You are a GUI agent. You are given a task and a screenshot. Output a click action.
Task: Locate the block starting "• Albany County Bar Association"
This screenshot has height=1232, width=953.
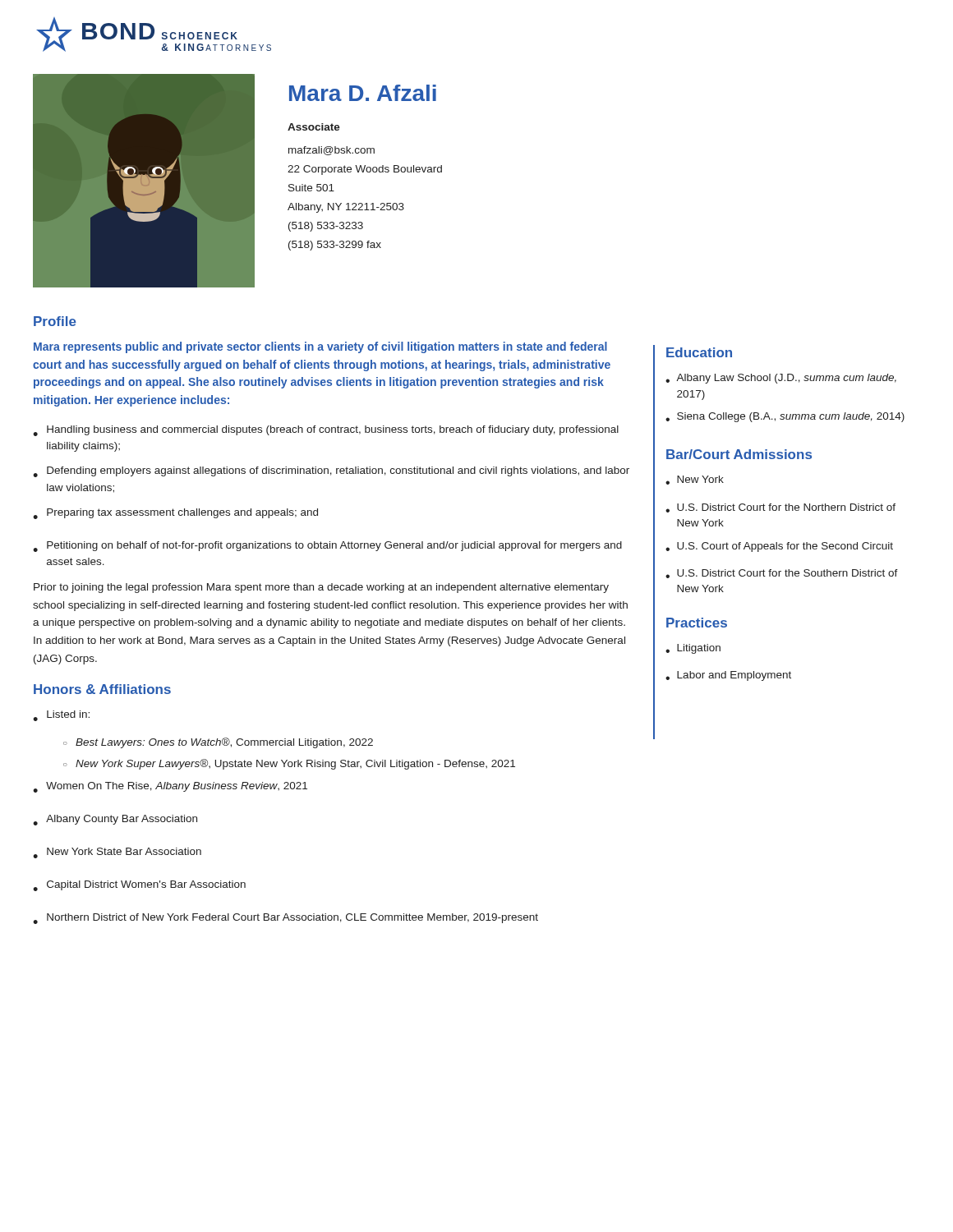point(115,823)
